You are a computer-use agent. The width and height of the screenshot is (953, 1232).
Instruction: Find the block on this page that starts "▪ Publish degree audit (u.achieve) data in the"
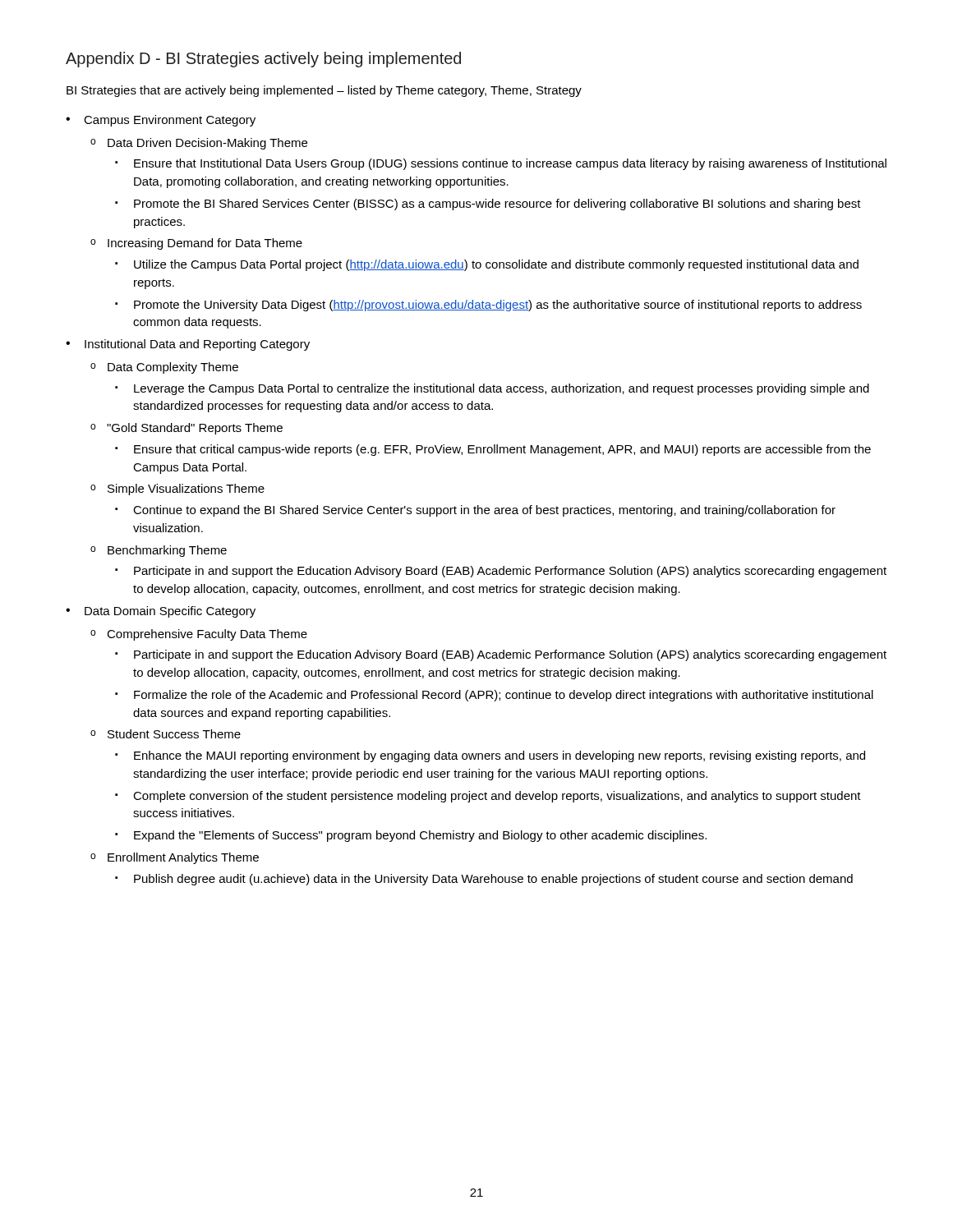click(x=501, y=878)
